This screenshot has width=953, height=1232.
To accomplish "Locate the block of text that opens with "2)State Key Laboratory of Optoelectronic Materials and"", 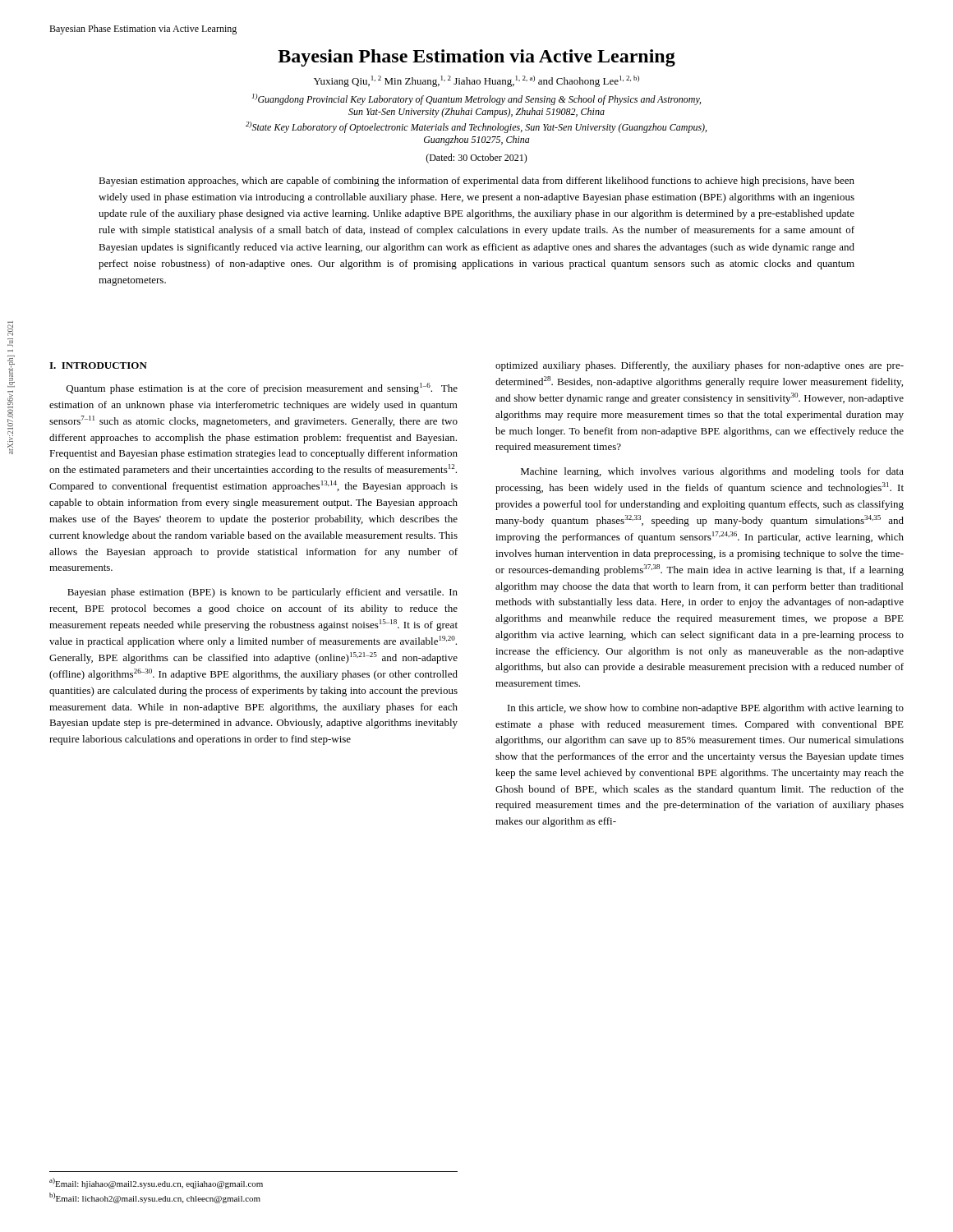I will (x=476, y=133).
